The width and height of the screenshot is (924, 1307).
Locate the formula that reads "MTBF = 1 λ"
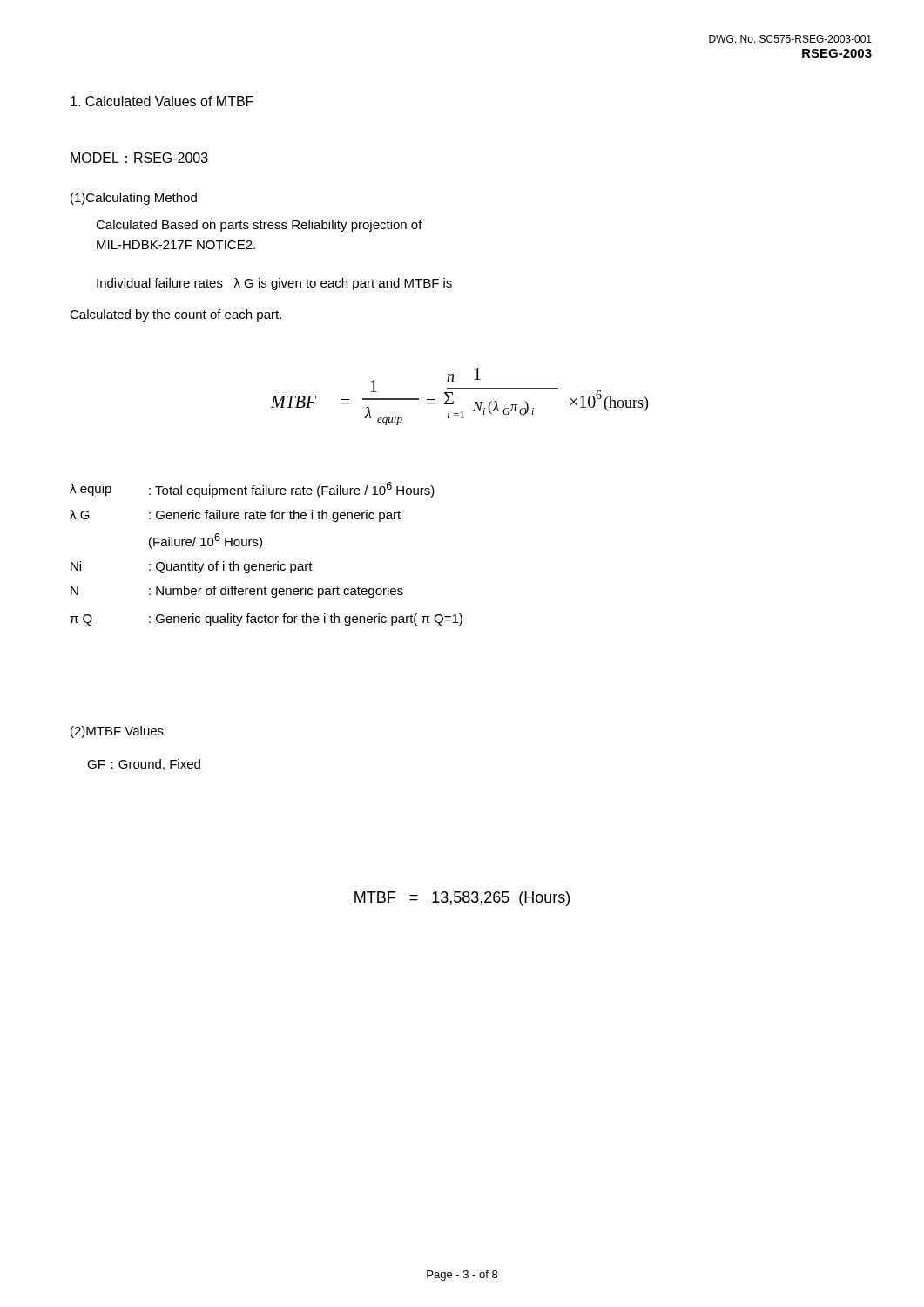462,403
